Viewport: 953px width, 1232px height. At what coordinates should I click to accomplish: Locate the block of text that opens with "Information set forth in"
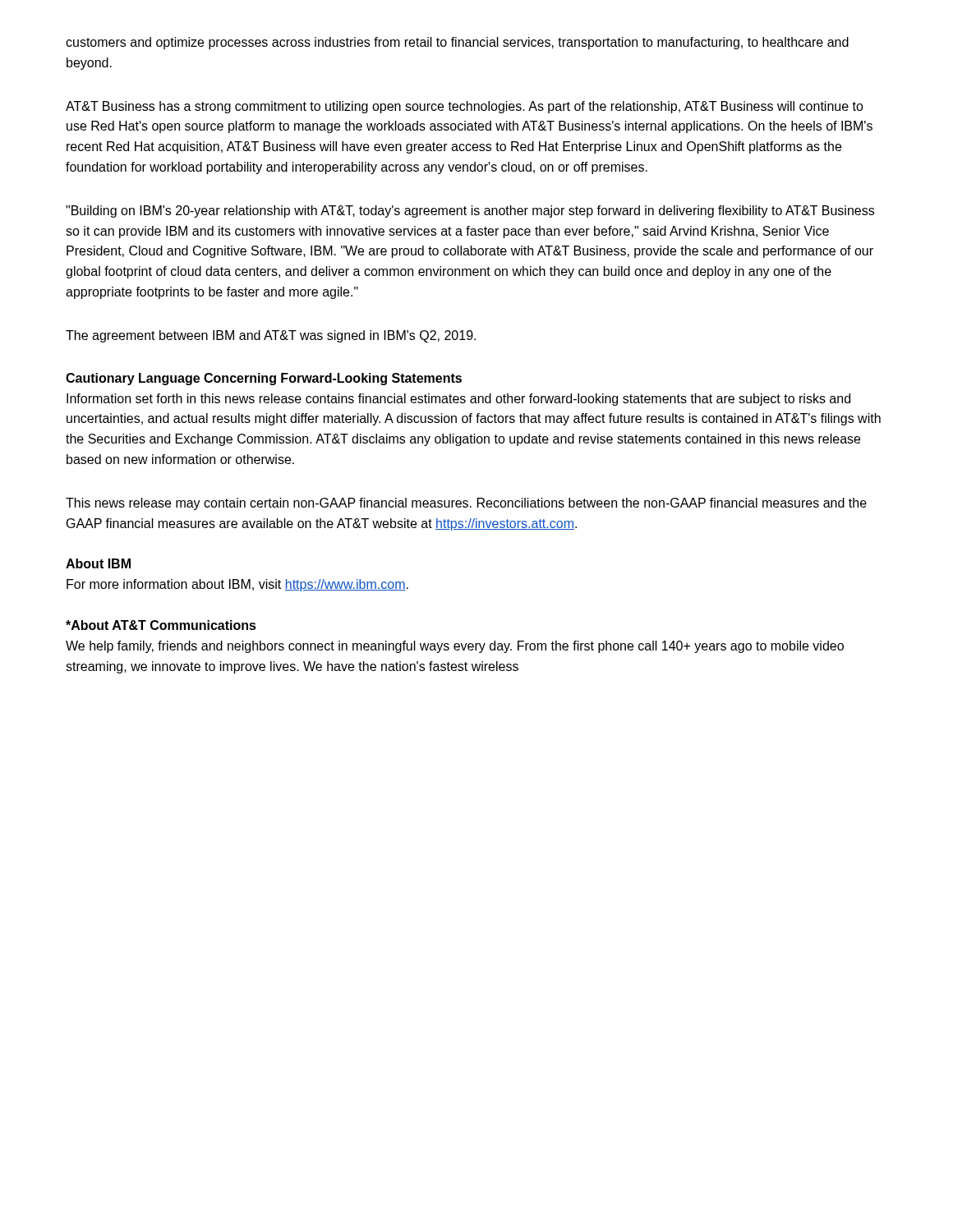pyautogui.click(x=473, y=429)
